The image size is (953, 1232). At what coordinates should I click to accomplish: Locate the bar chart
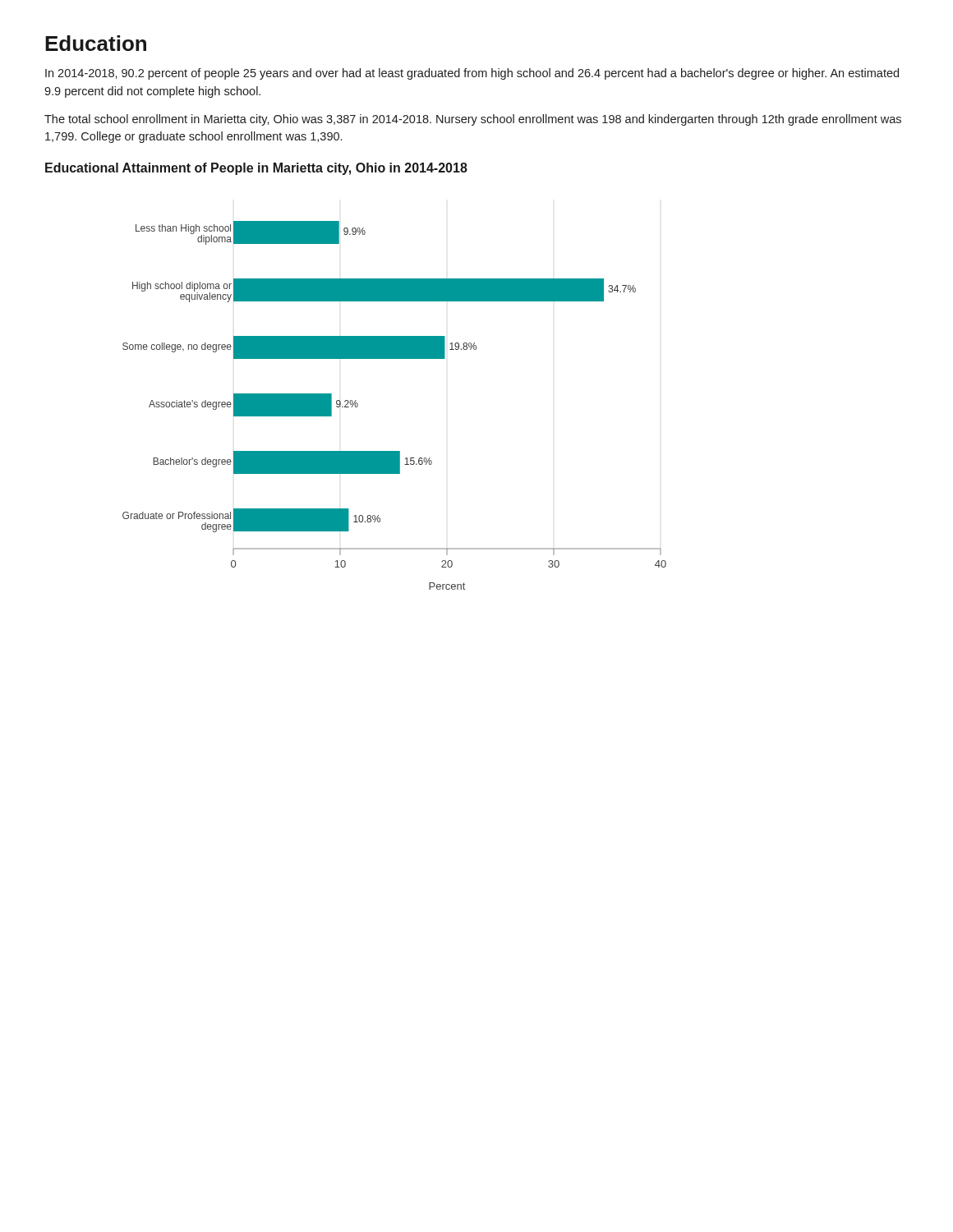coord(476,394)
